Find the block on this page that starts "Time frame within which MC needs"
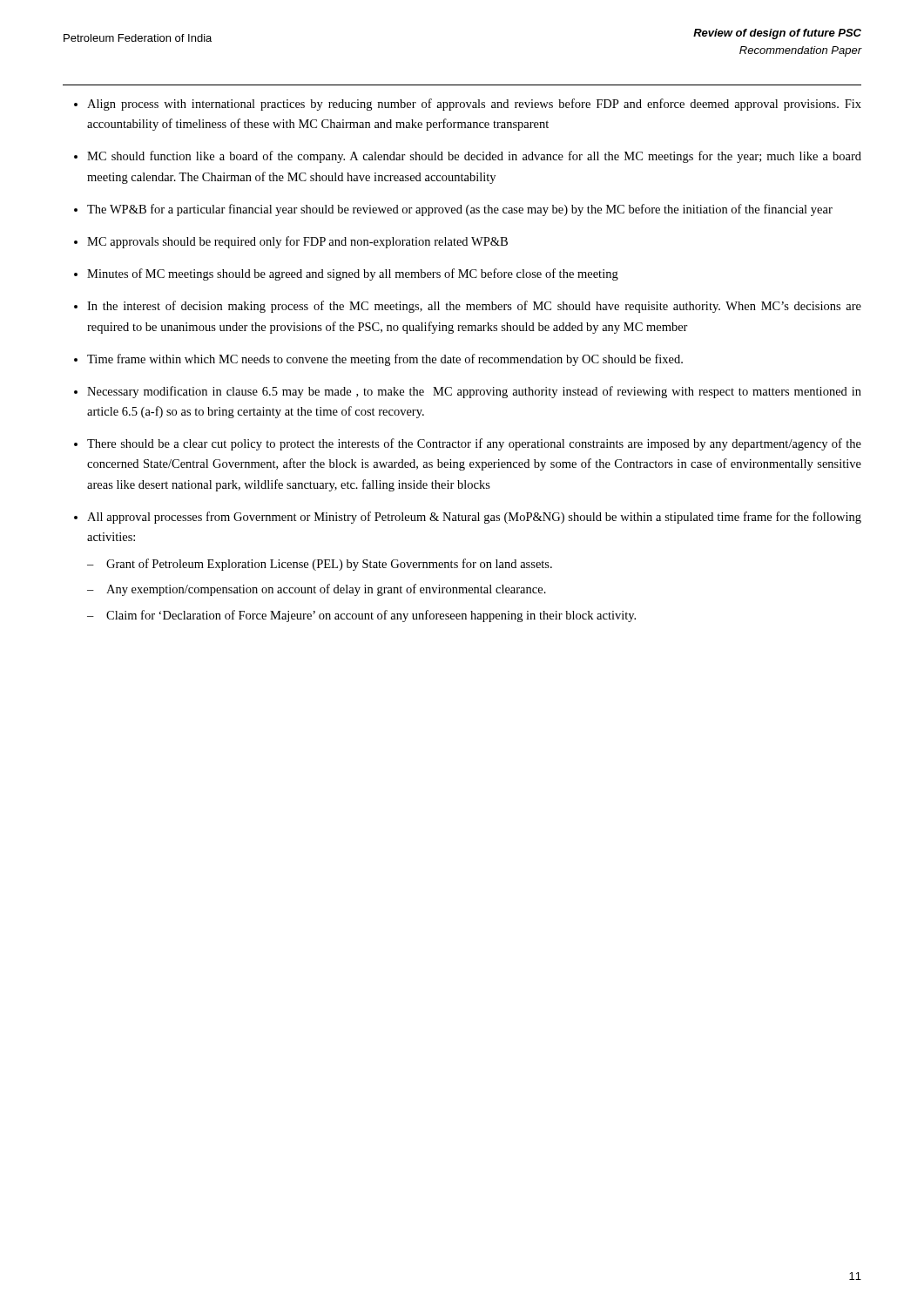The width and height of the screenshot is (924, 1307). (x=385, y=359)
